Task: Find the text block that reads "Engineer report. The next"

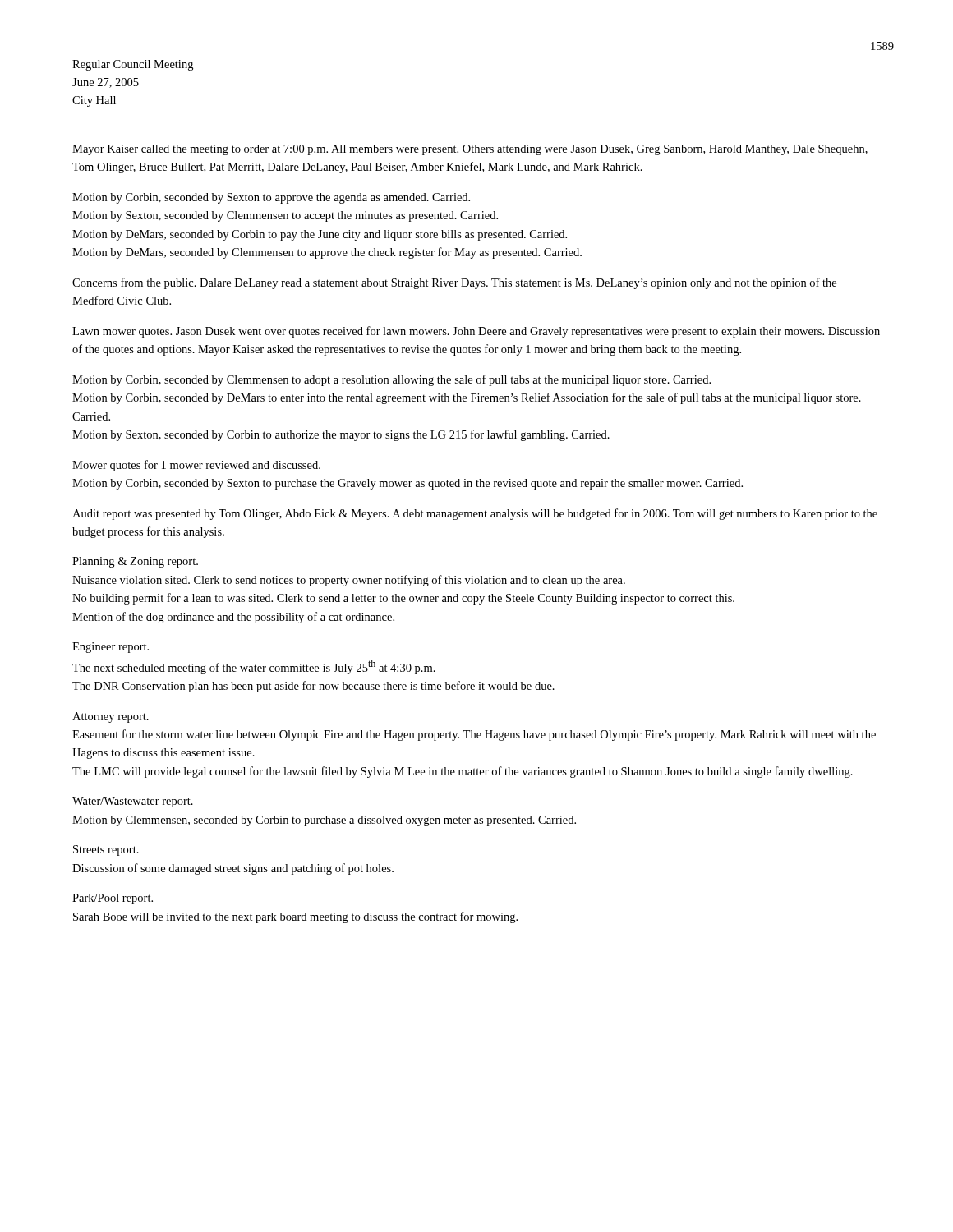Action: click(x=110, y=648)
